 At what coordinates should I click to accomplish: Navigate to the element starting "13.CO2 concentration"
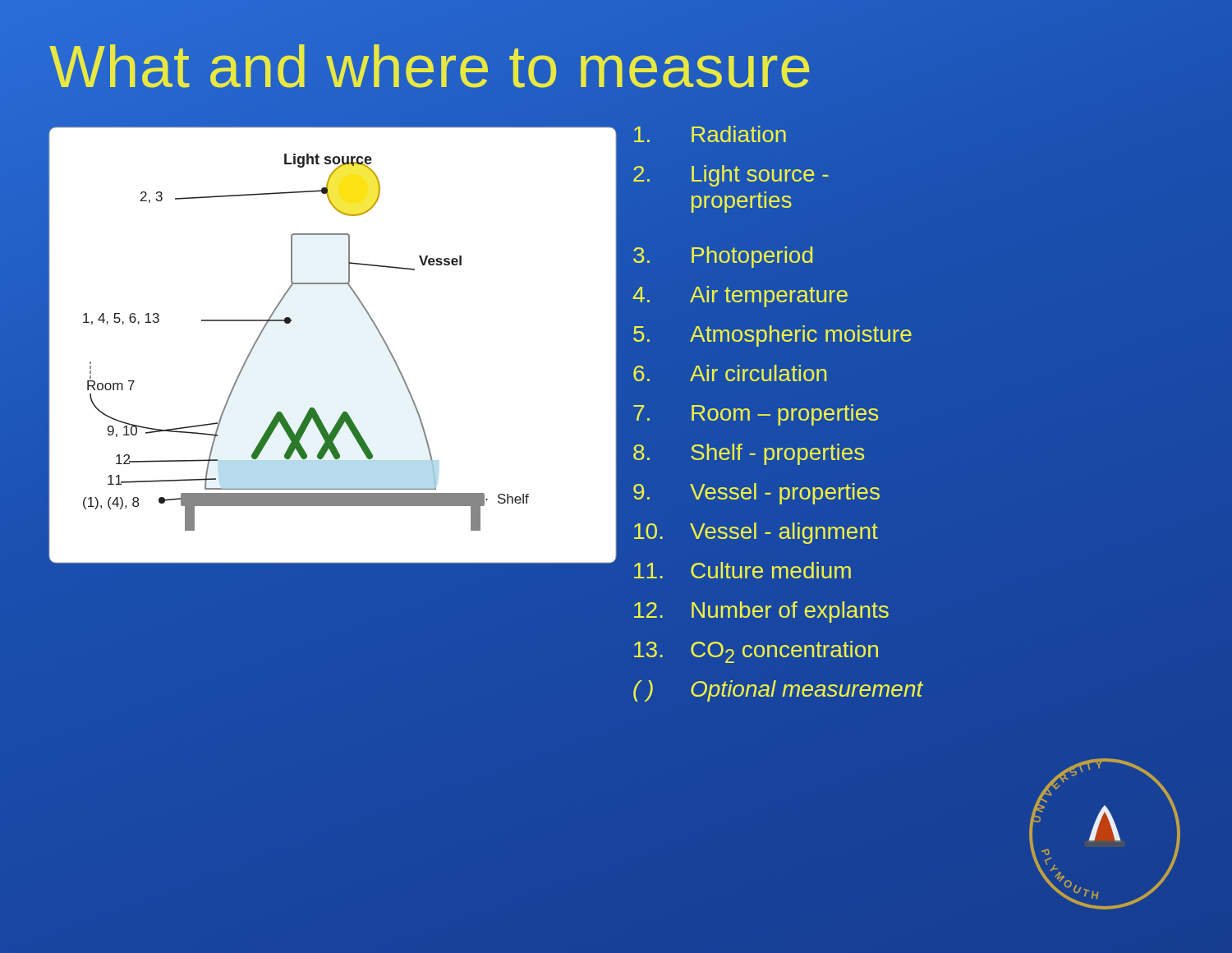pos(756,652)
